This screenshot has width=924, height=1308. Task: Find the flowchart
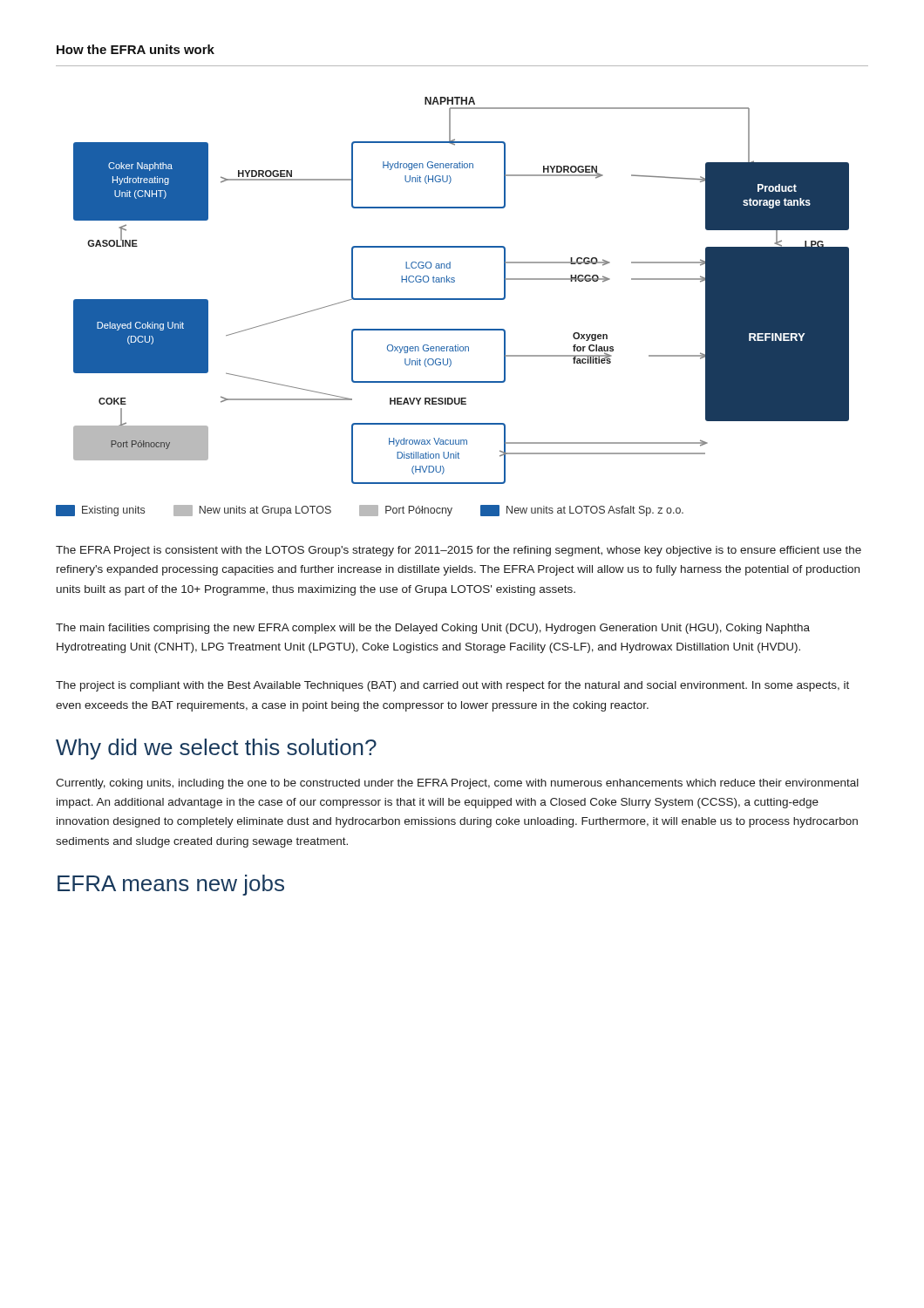(x=462, y=290)
